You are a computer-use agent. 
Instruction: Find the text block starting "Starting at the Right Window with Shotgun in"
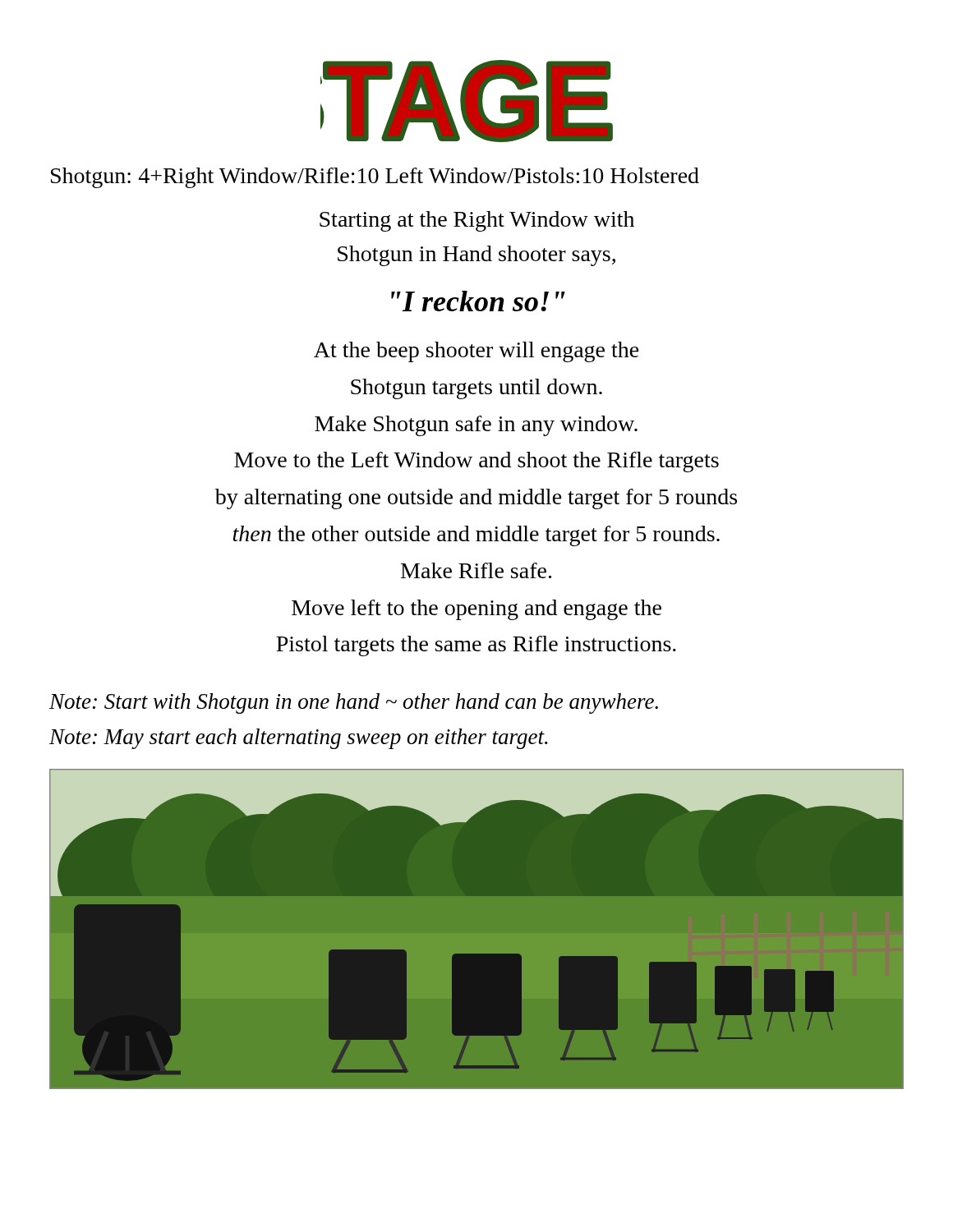tap(476, 236)
